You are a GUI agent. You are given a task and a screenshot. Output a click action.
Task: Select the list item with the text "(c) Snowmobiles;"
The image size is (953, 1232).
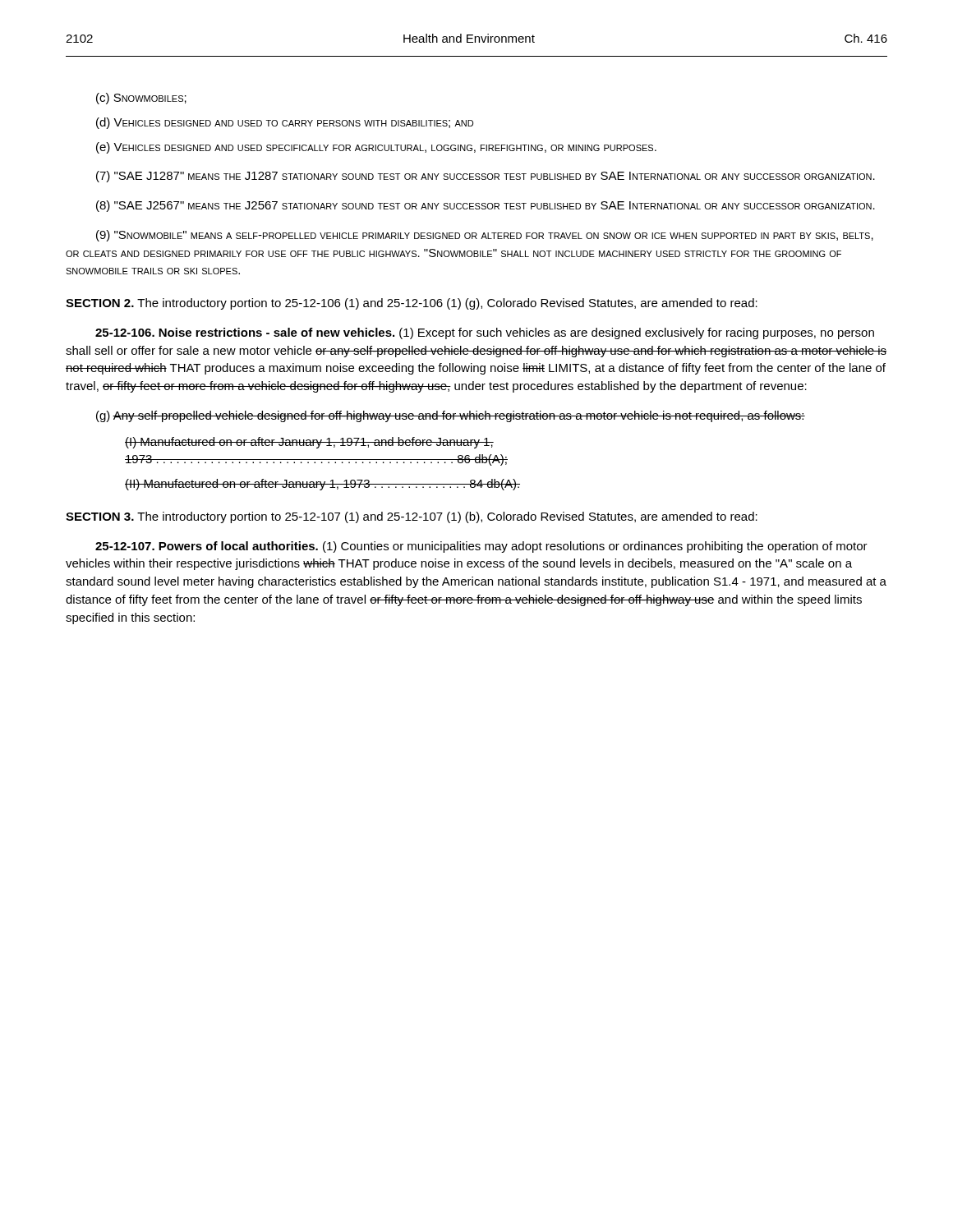click(x=141, y=97)
